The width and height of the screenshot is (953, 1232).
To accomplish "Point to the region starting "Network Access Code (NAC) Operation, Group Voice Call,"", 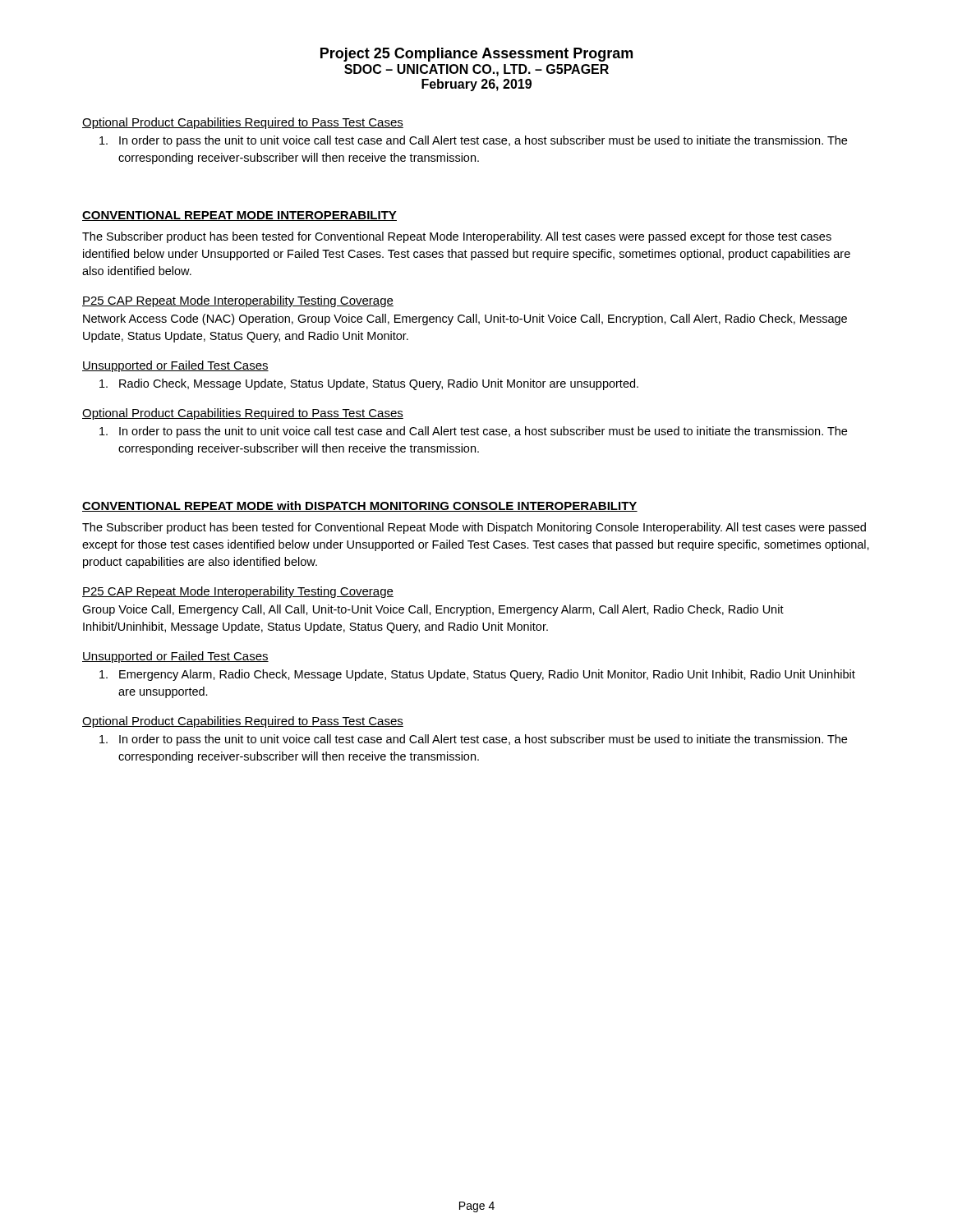I will click(x=465, y=327).
